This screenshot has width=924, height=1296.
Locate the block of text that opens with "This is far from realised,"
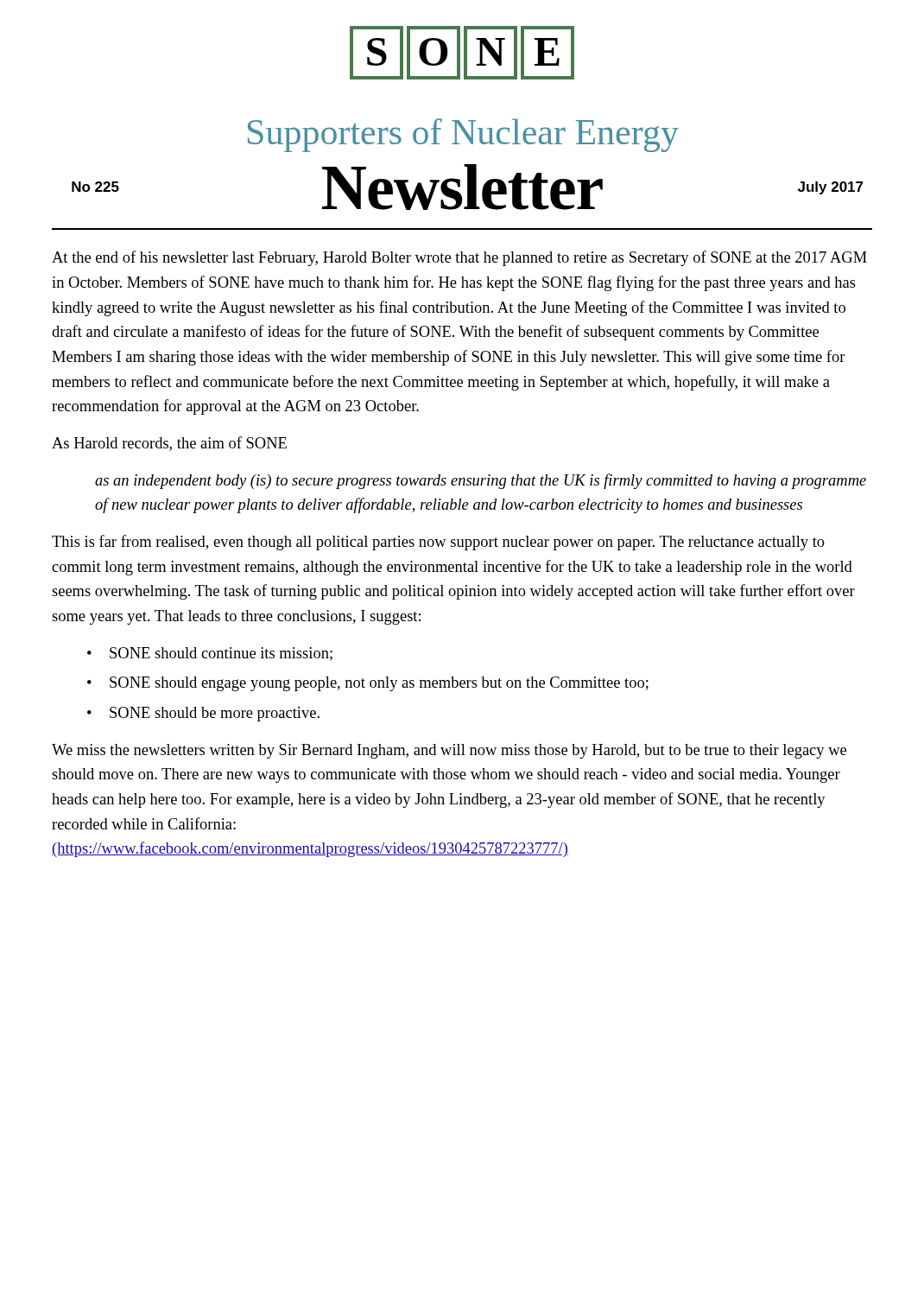click(453, 579)
